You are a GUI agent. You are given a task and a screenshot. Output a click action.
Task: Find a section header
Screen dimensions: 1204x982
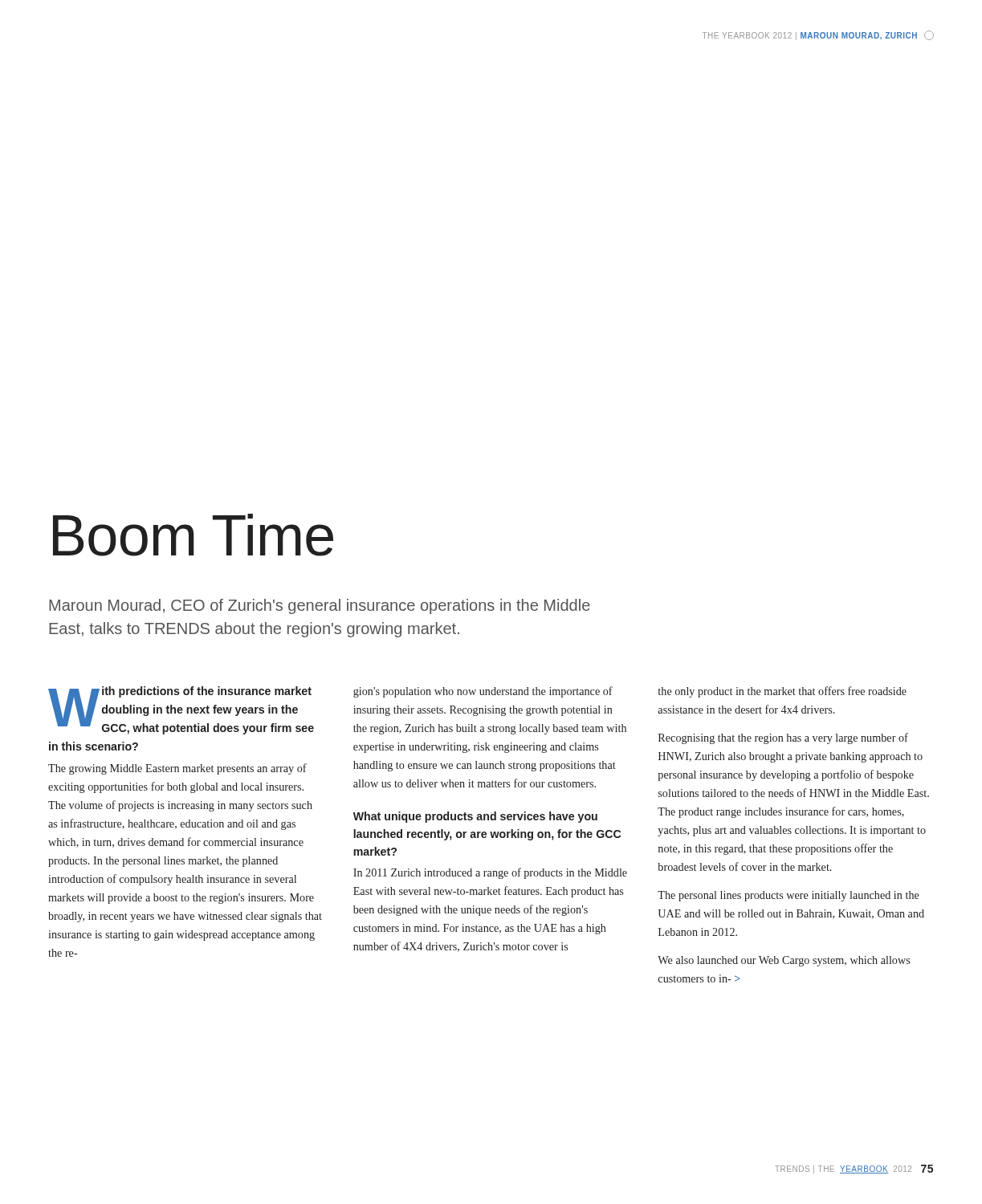pos(487,834)
